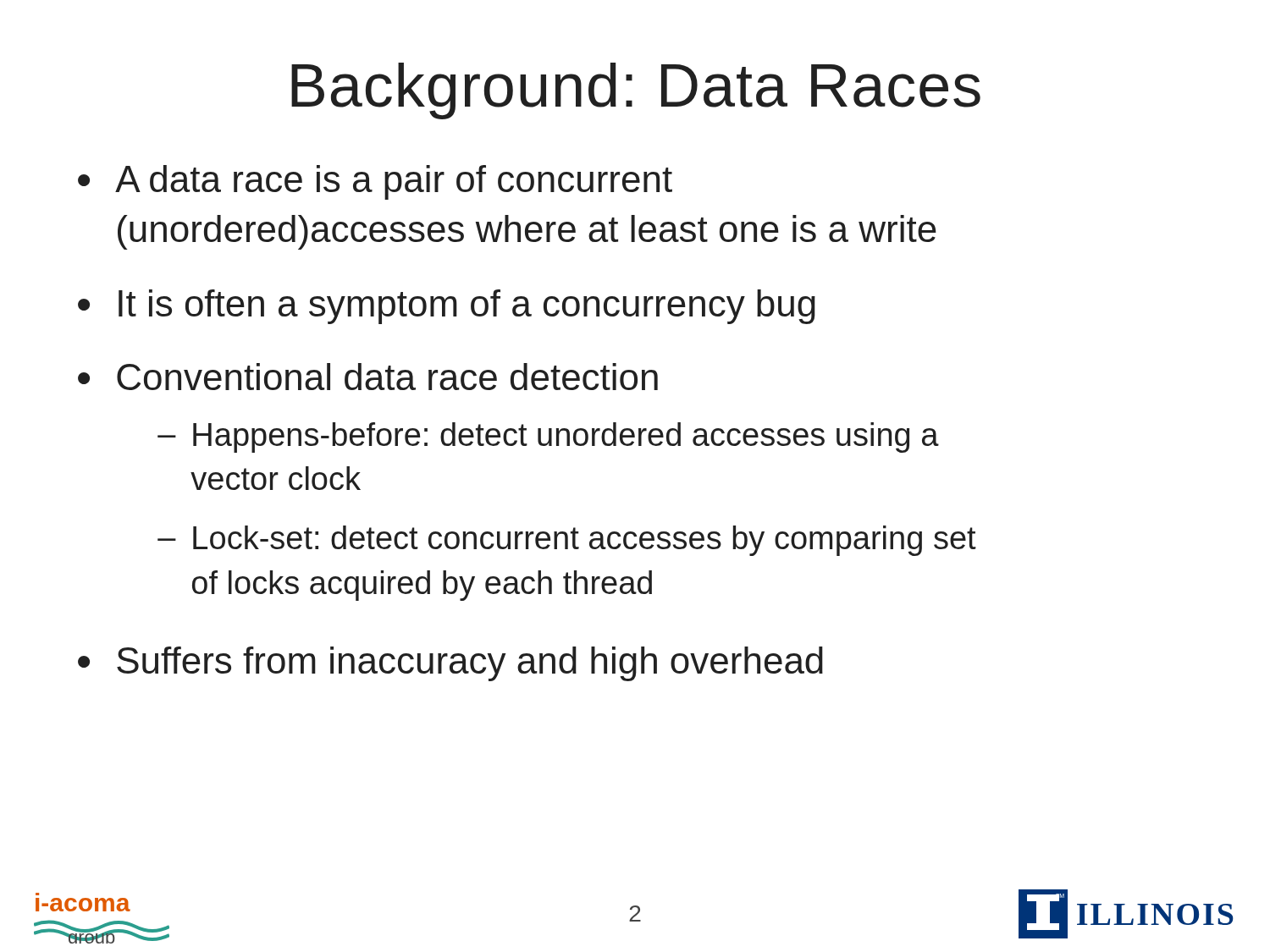Screen dimensions: 952x1270
Task: Find the block on this page that starts "• Conventional data race detection – Happens-before: detect"
Action: pyautogui.click(x=368, y=377)
